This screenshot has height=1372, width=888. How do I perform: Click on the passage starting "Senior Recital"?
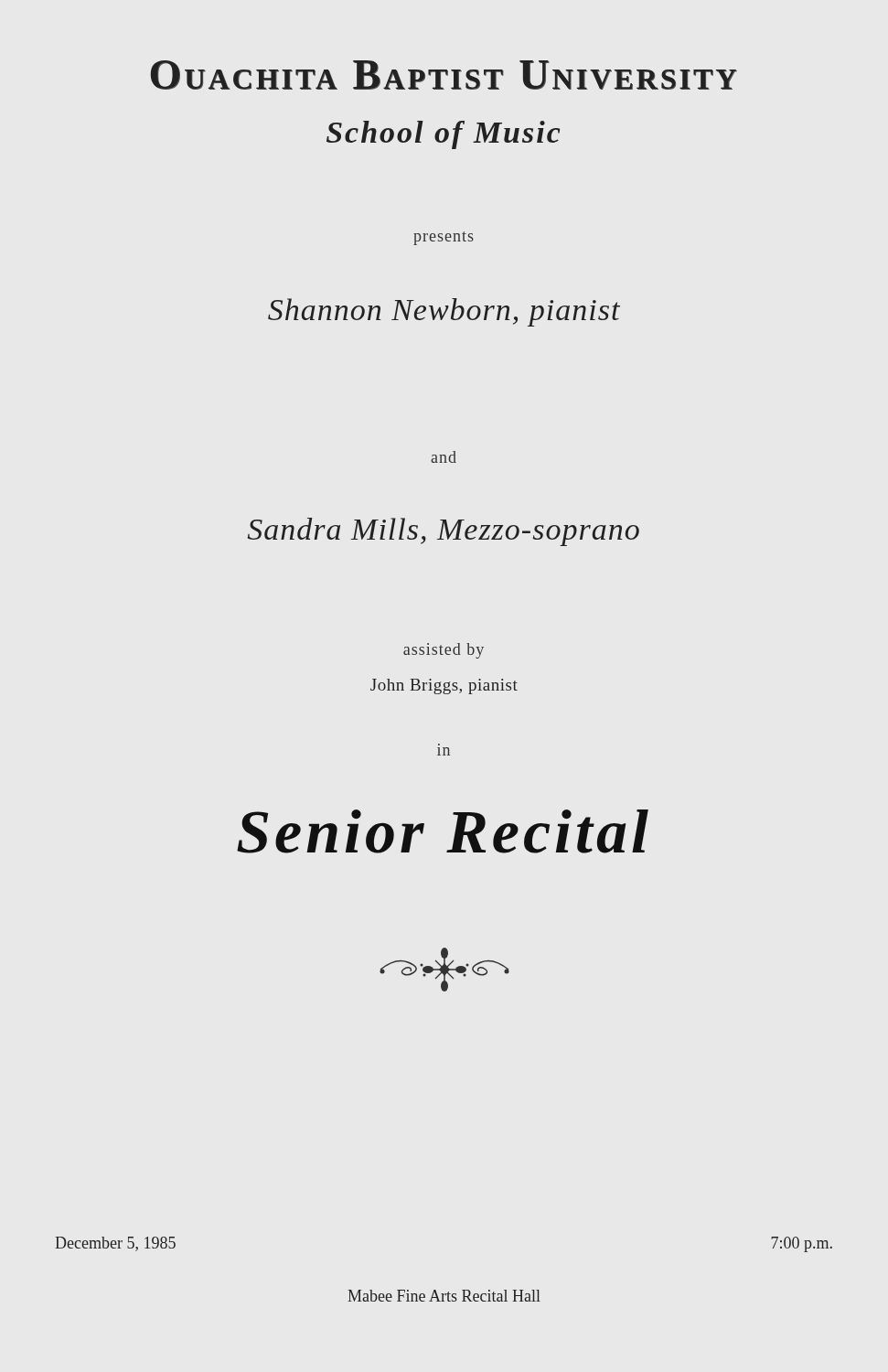click(x=444, y=831)
